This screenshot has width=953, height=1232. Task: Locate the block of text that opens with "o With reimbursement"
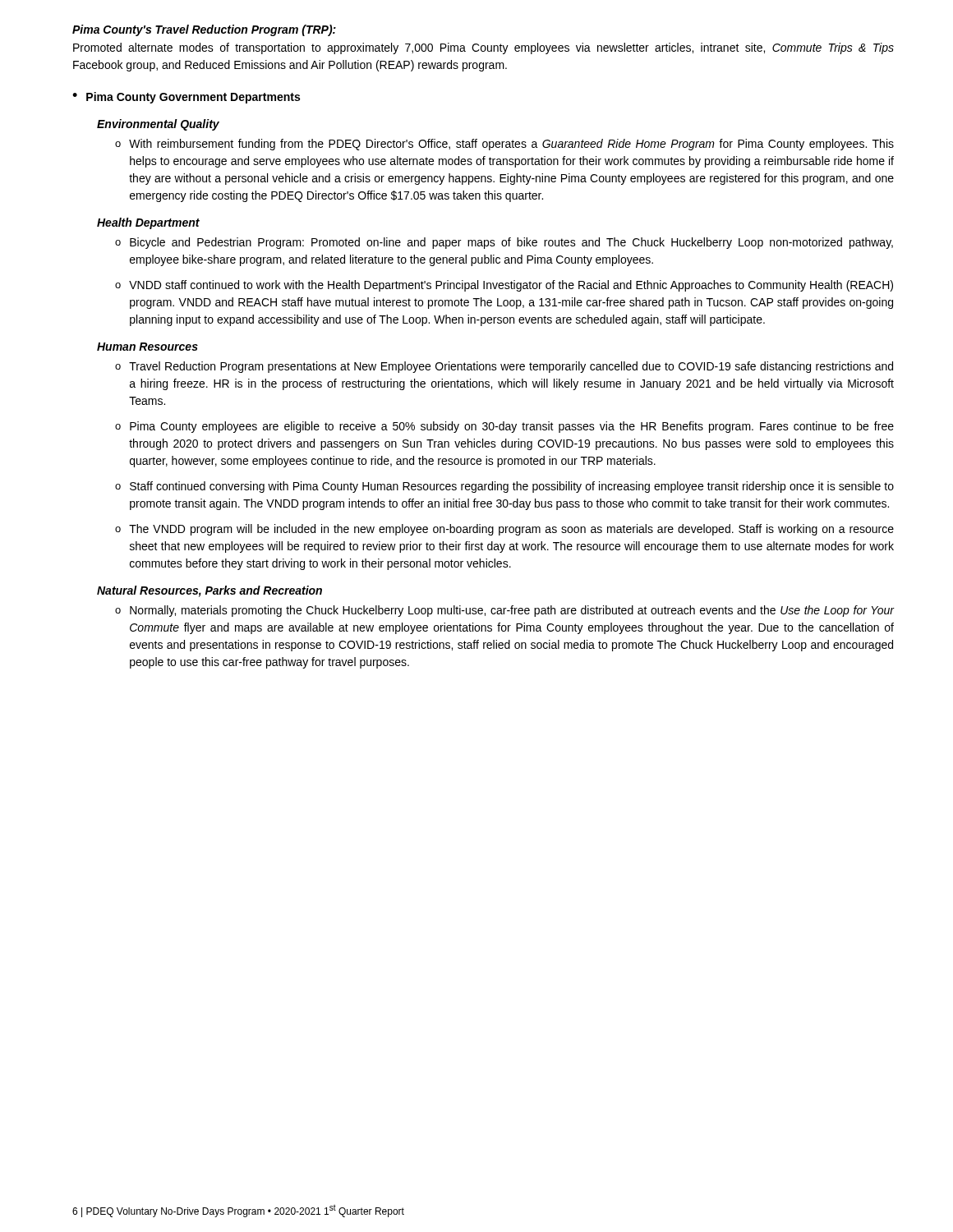[x=504, y=170]
